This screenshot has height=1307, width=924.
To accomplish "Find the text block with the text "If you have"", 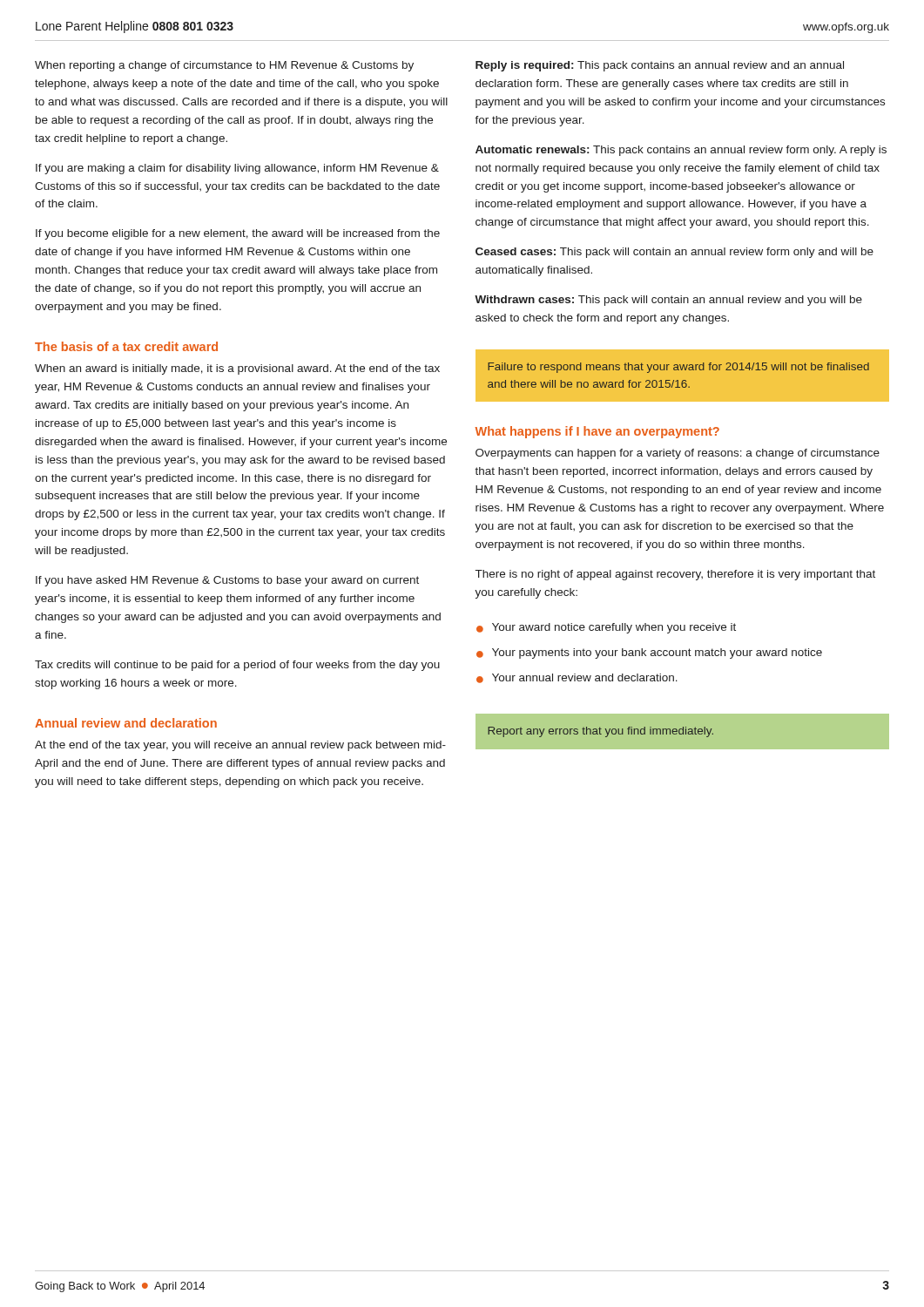I will point(238,607).
